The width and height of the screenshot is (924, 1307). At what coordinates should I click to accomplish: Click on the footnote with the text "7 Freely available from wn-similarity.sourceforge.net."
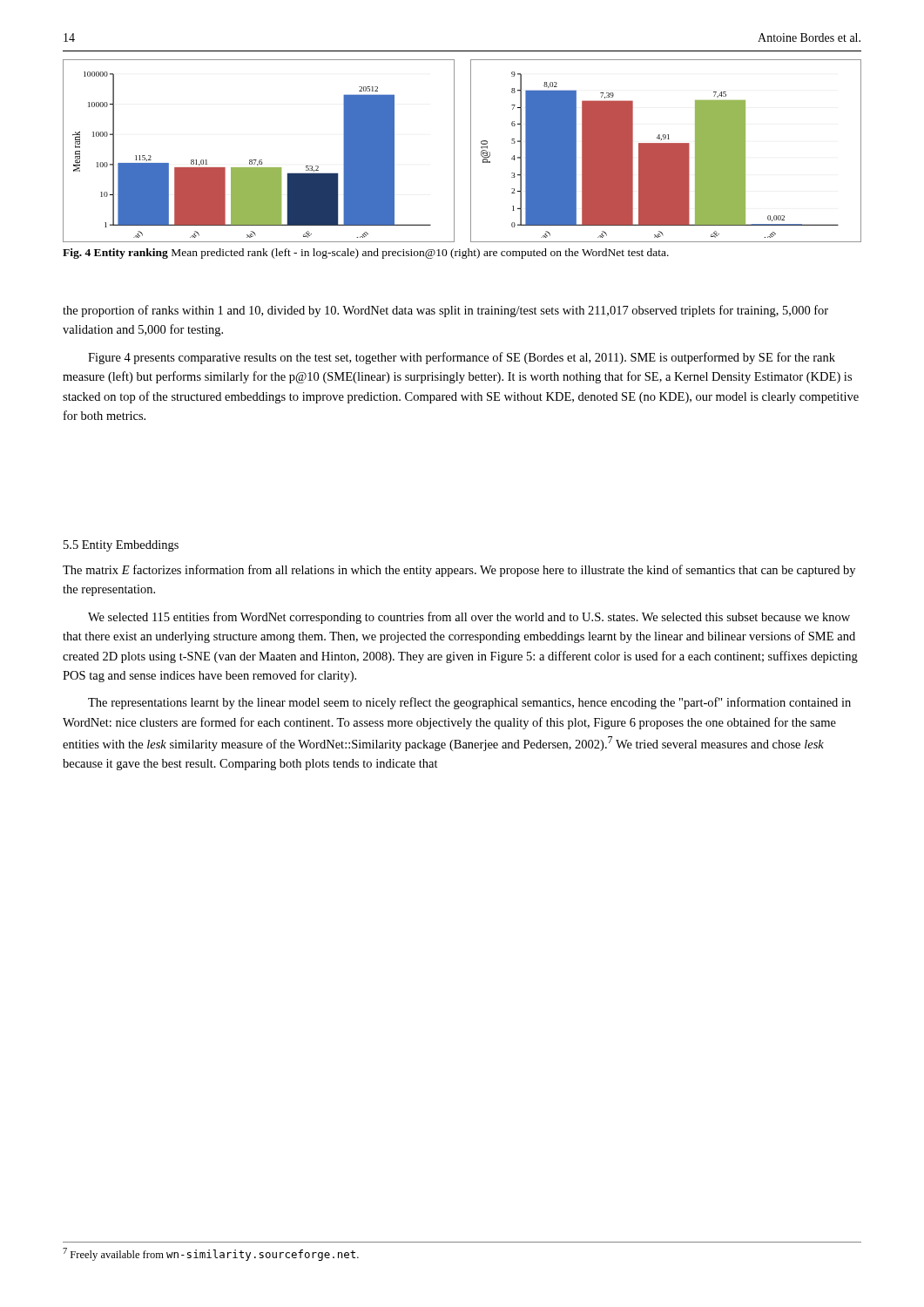click(x=211, y=1253)
